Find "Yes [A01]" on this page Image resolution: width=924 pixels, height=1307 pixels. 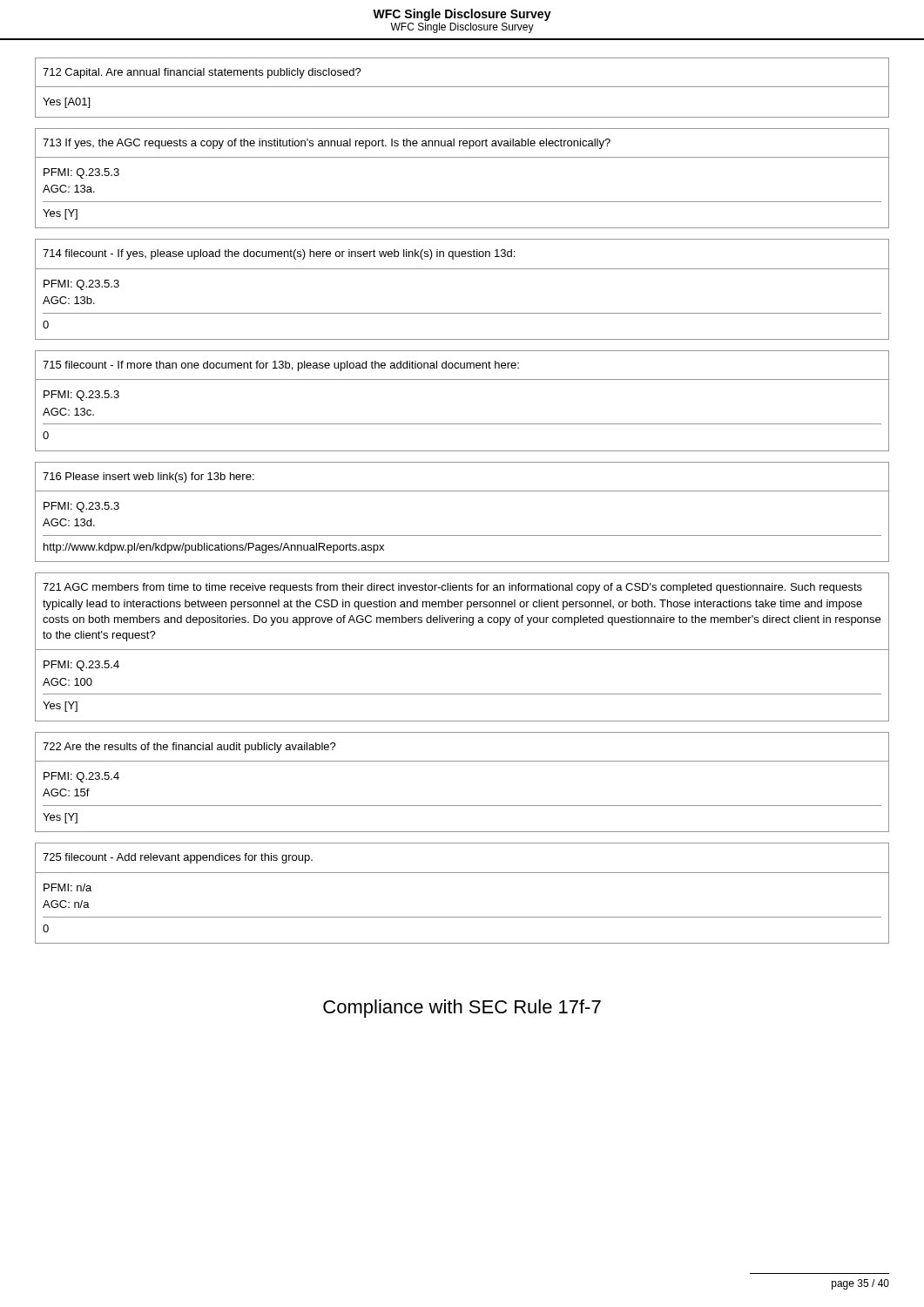click(67, 102)
